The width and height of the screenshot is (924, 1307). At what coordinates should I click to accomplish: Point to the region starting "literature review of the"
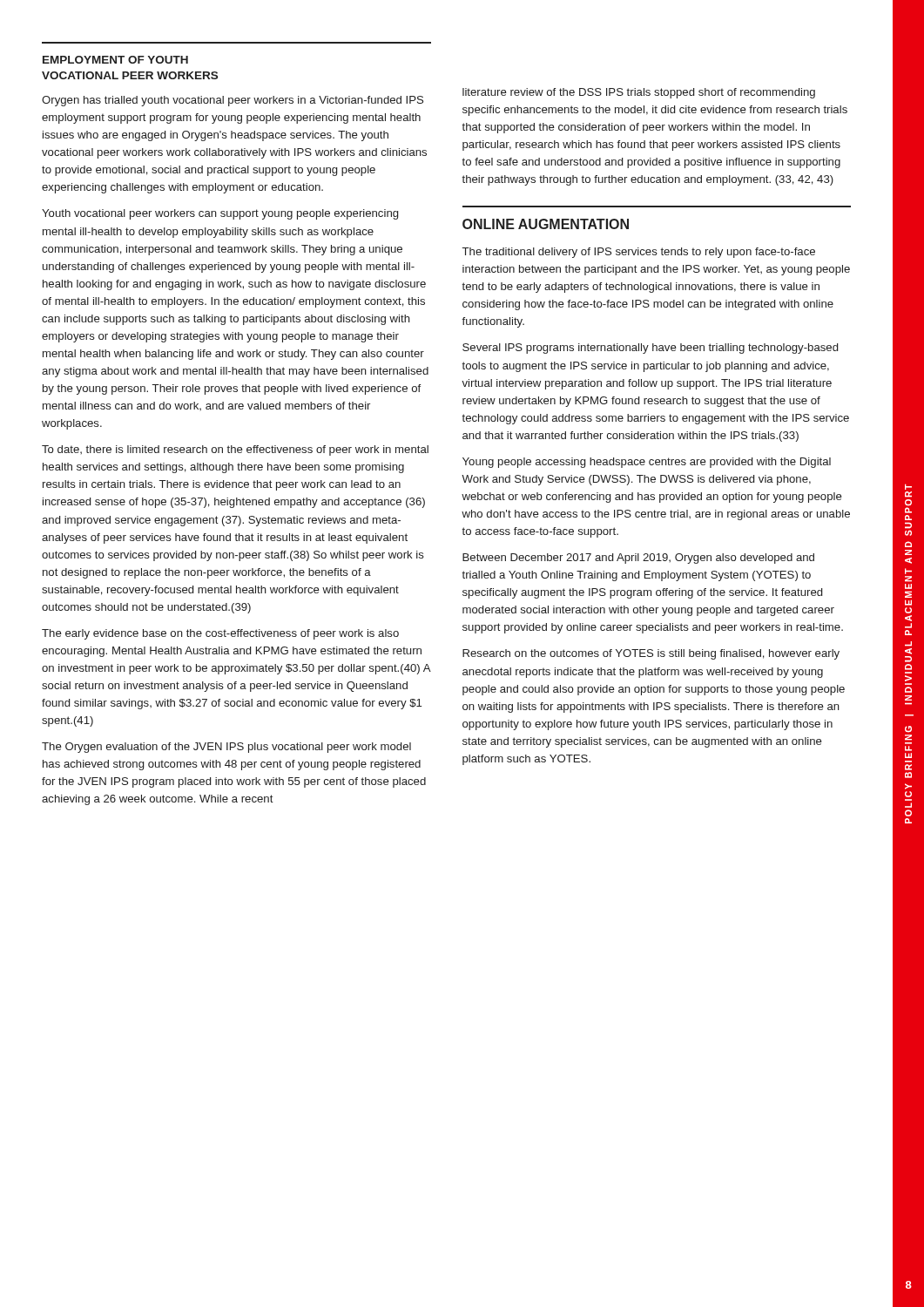656,136
